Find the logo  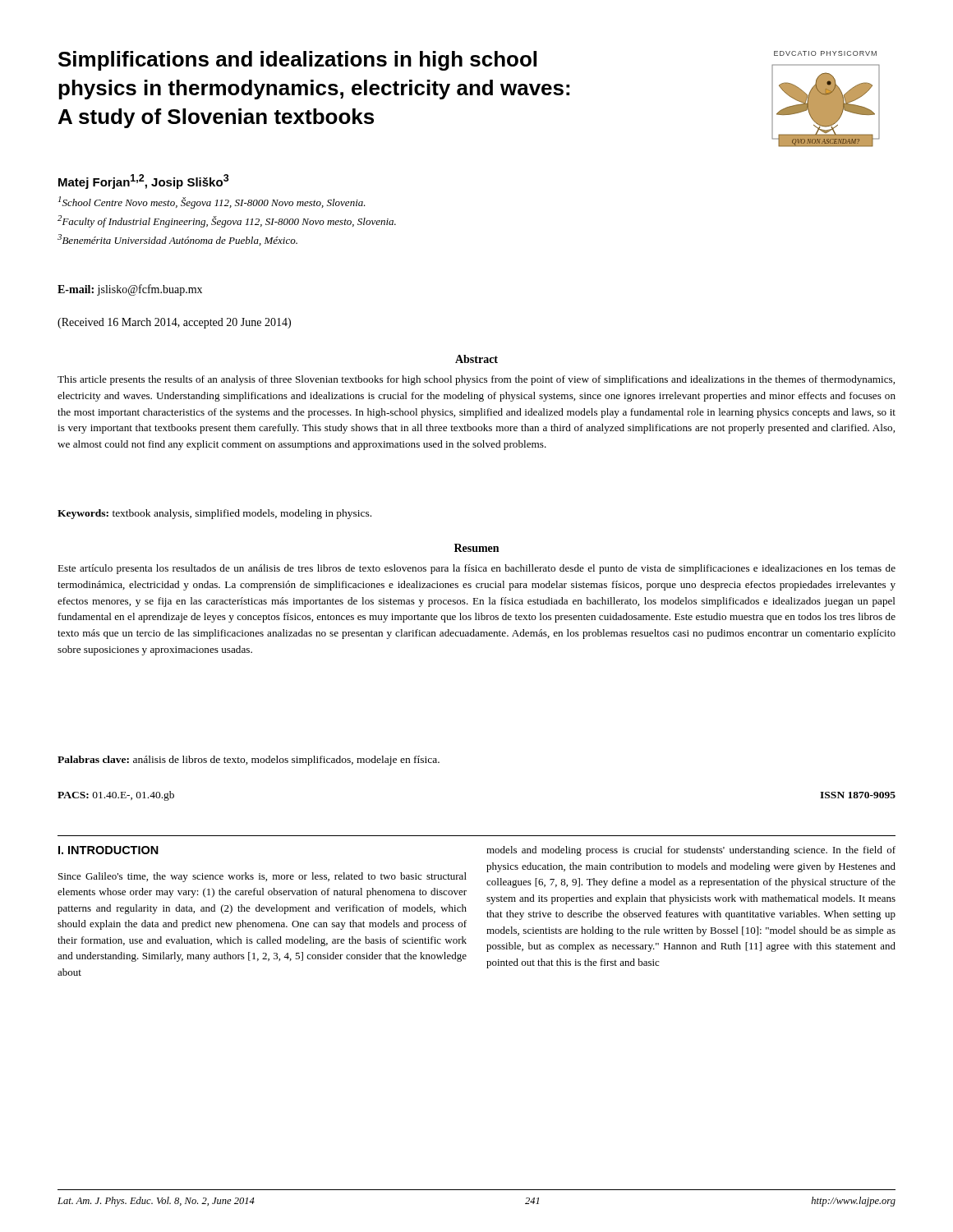(826, 102)
